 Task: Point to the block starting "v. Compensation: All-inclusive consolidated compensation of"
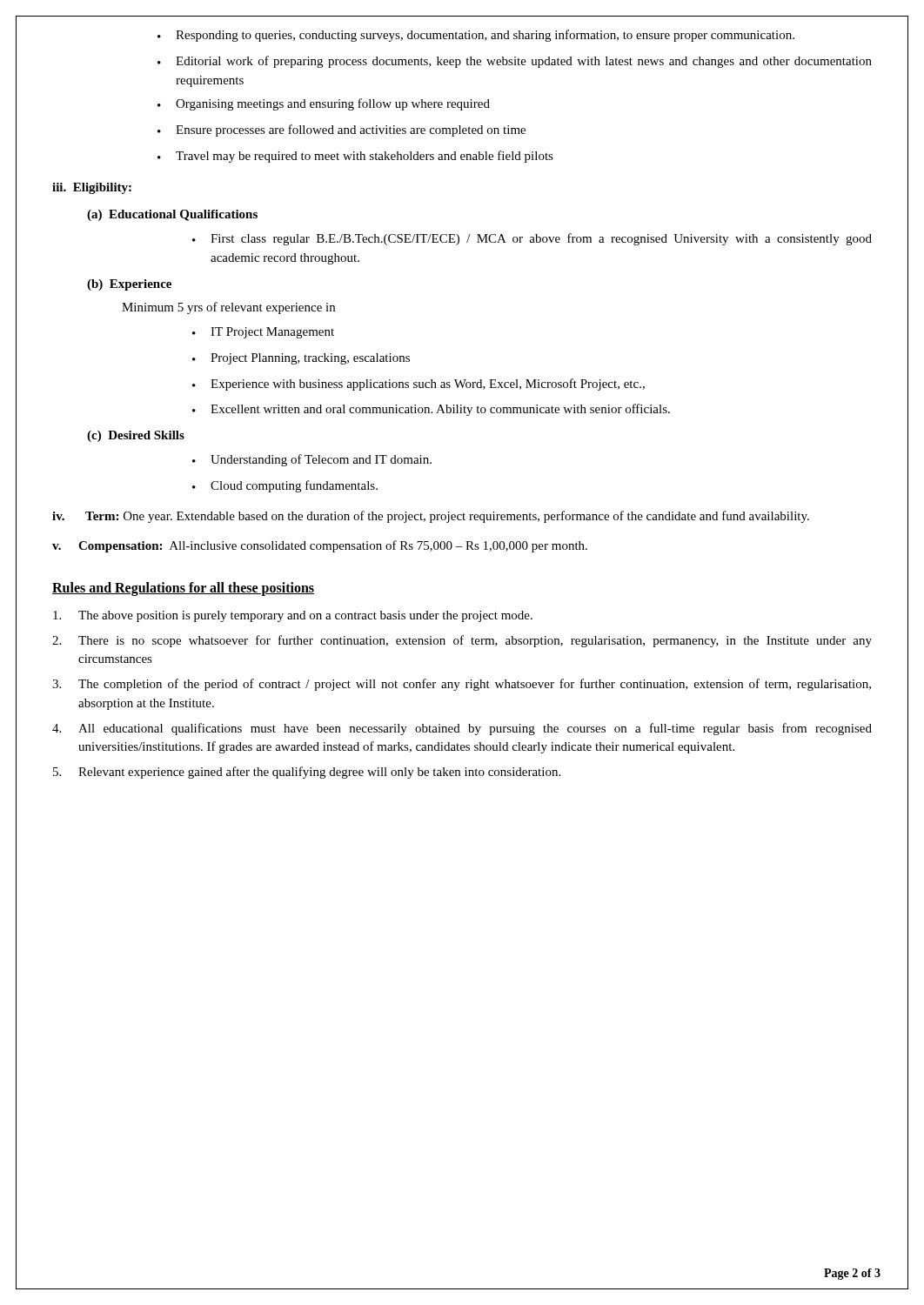pyautogui.click(x=320, y=546)
